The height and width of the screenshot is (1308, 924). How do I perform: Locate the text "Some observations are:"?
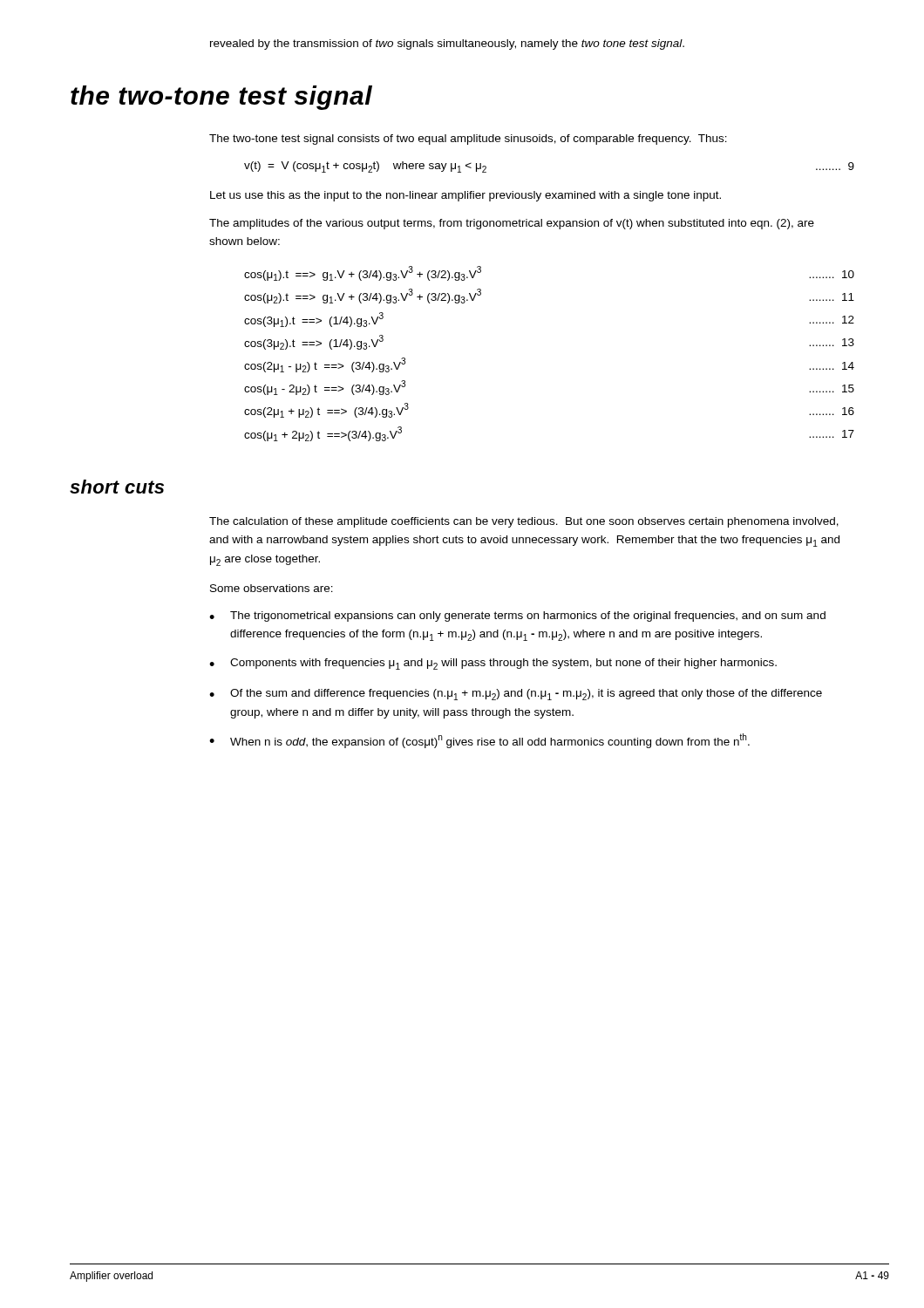[x=271, y=589]
